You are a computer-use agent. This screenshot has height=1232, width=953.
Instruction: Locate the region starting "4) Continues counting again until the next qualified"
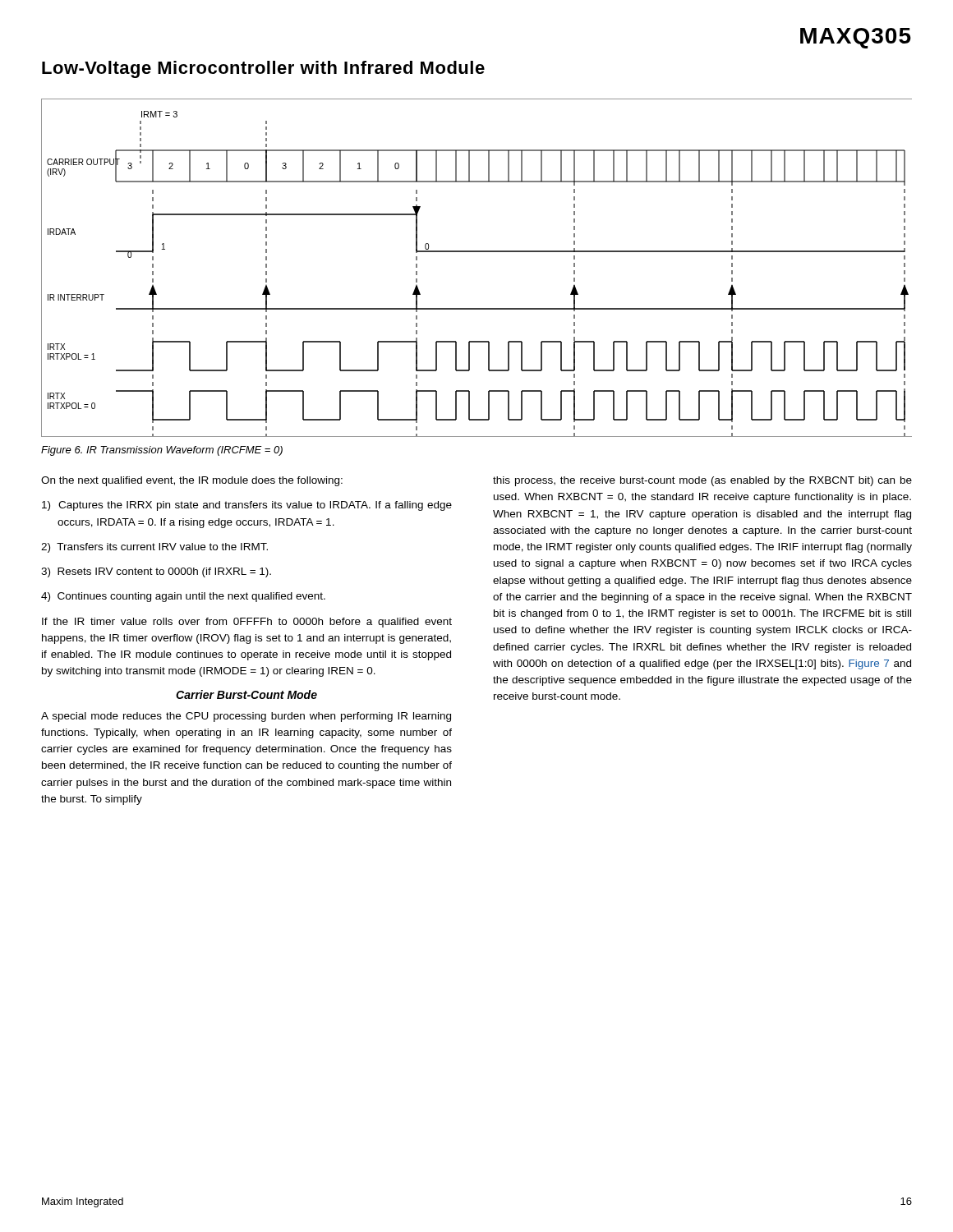click(246, 597)
